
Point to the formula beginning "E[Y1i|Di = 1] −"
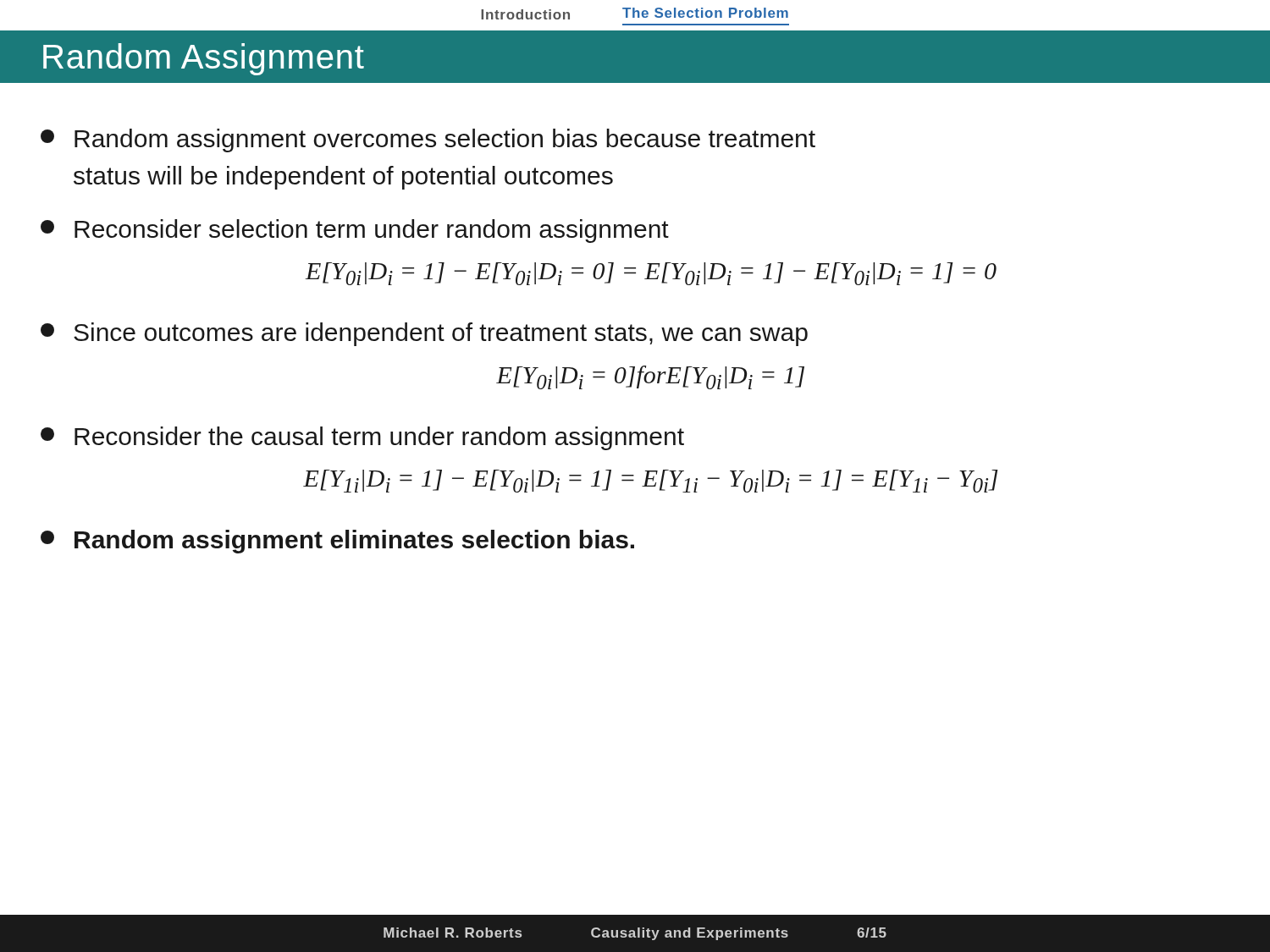pyautogui.click(x=651, y=480)
